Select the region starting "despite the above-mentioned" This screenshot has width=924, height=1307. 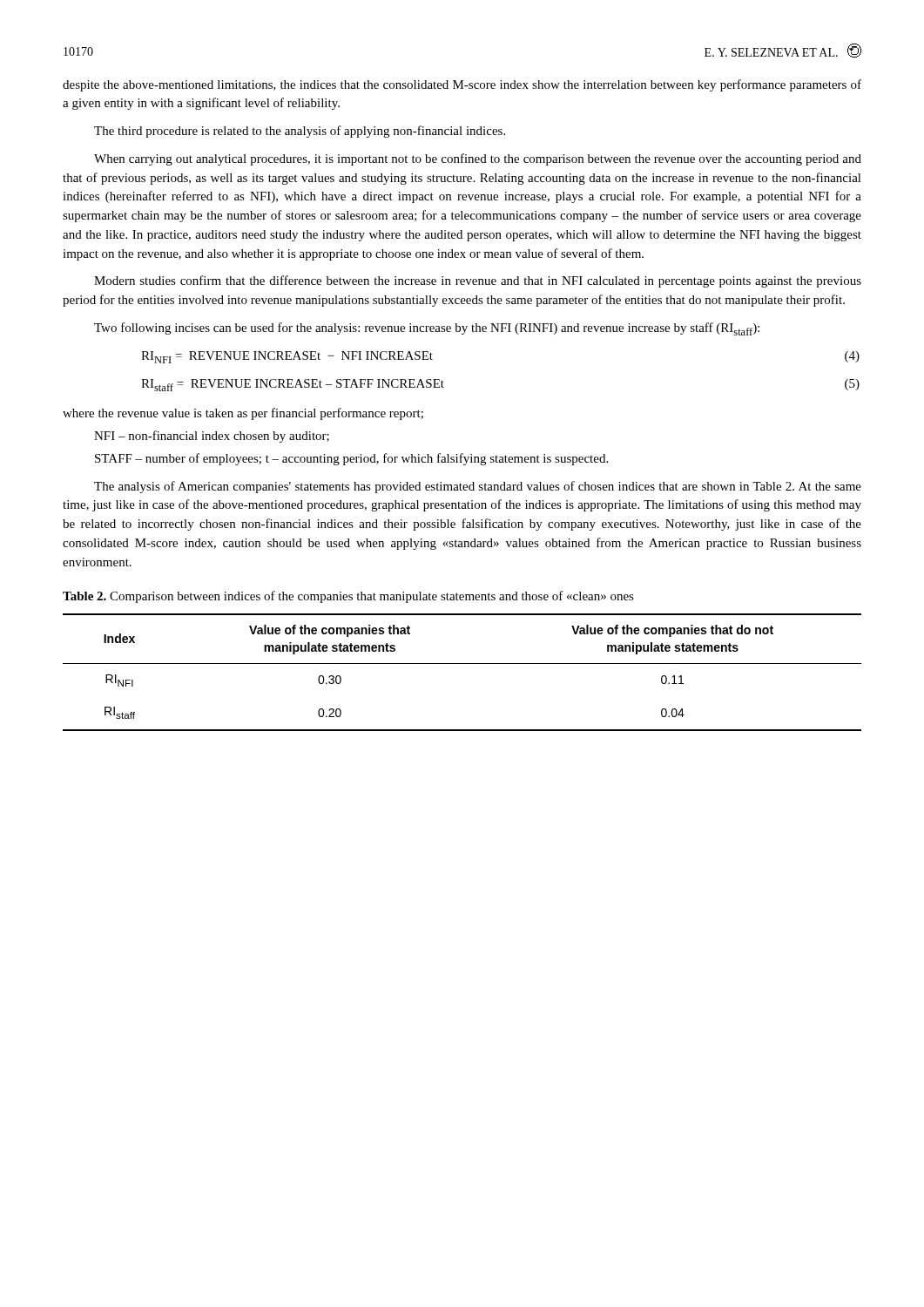pyautogui.click(x=462, y=94)
